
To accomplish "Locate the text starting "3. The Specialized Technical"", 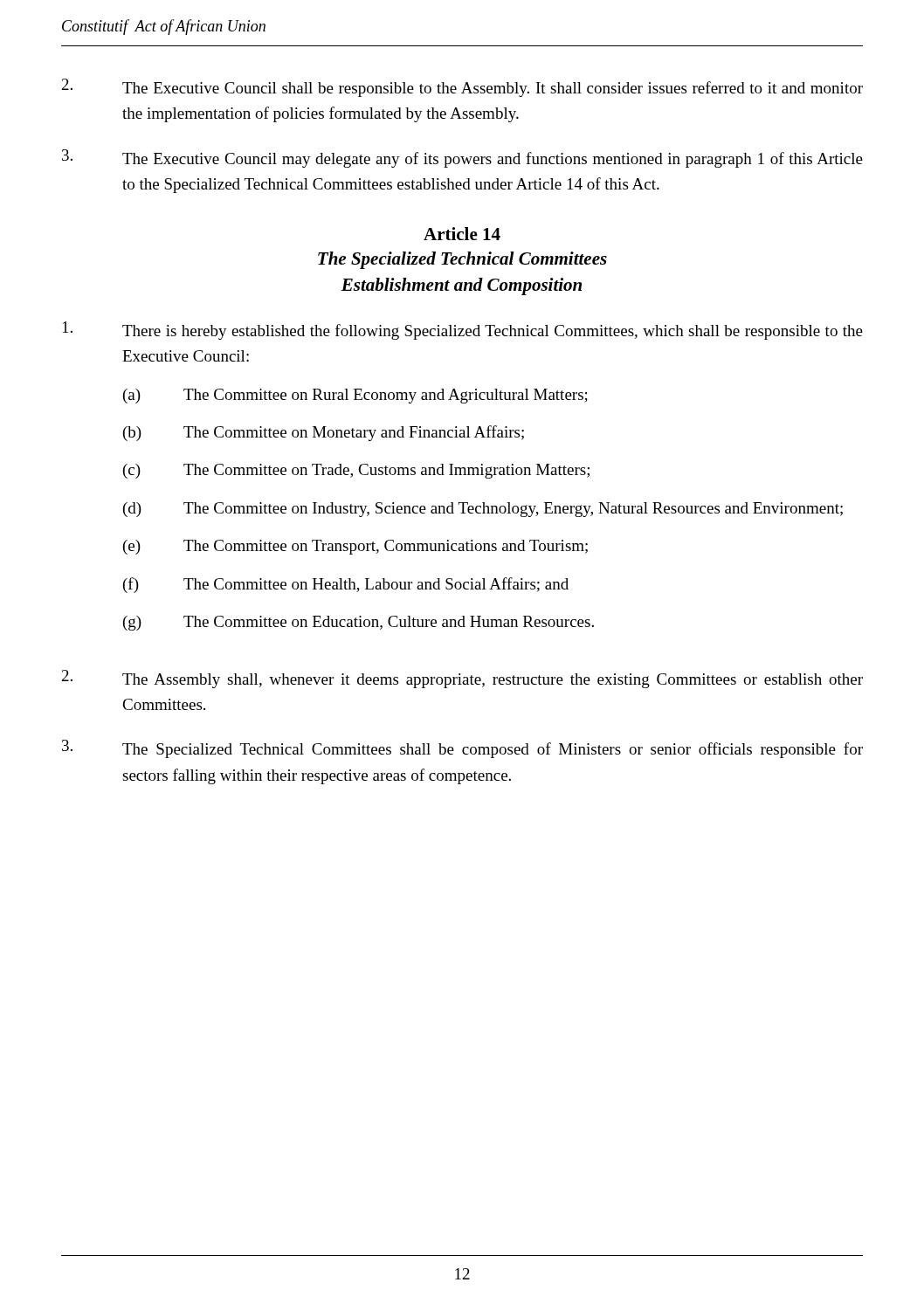I will click(462, 762).
